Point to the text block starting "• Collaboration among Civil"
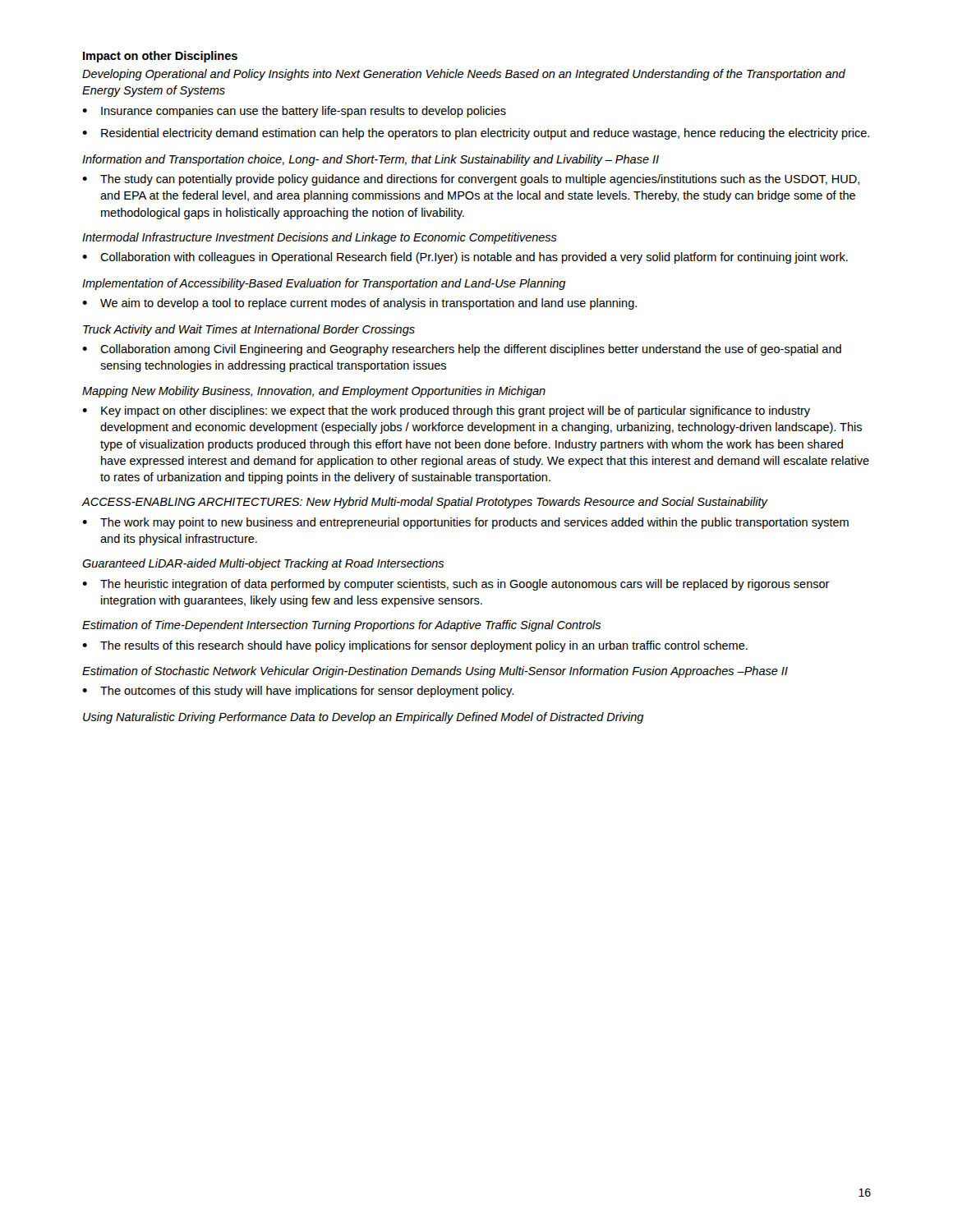This screenshot has height=1232, width=953. pos(476,358)
